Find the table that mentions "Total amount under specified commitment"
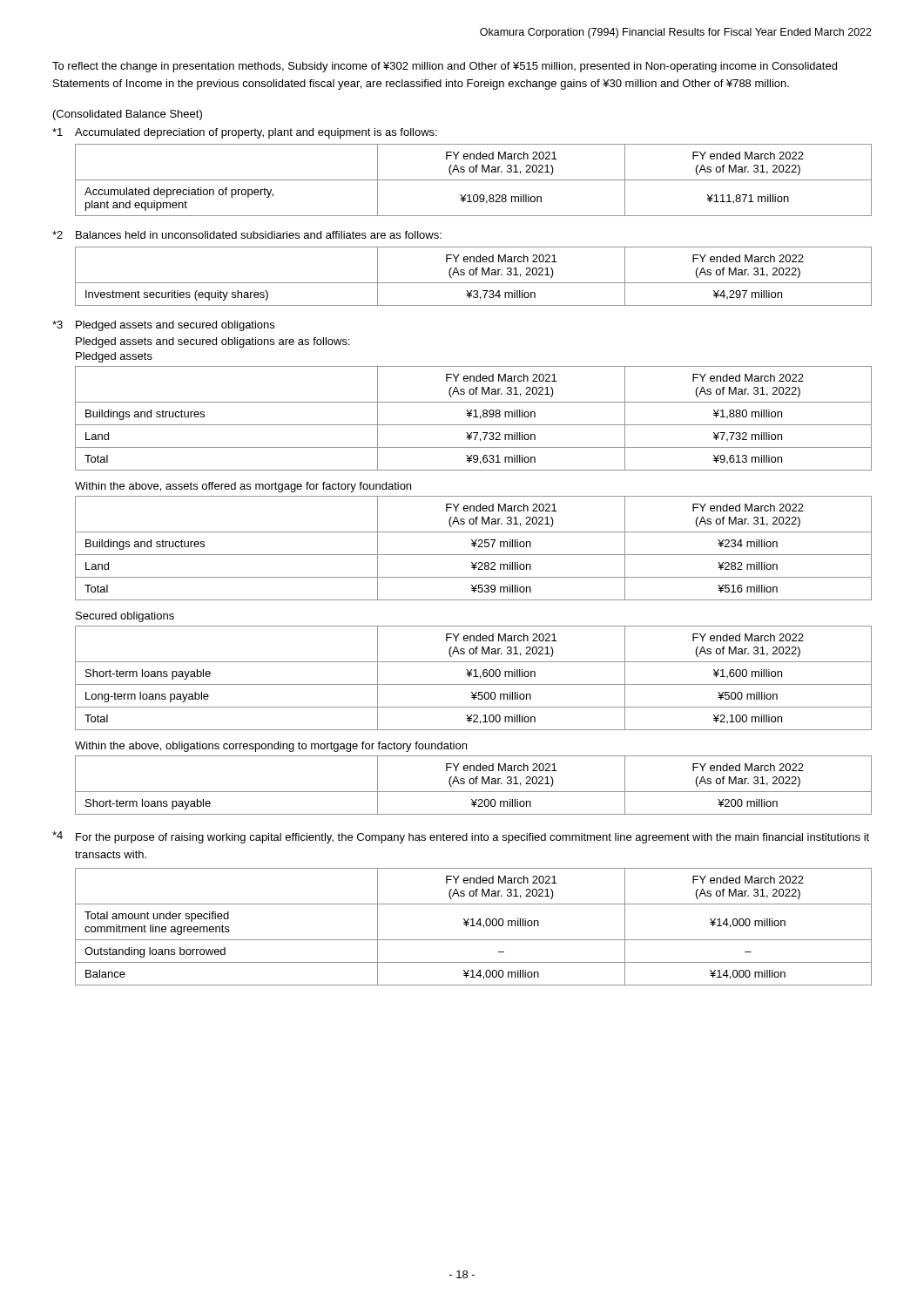 point(473,927)
